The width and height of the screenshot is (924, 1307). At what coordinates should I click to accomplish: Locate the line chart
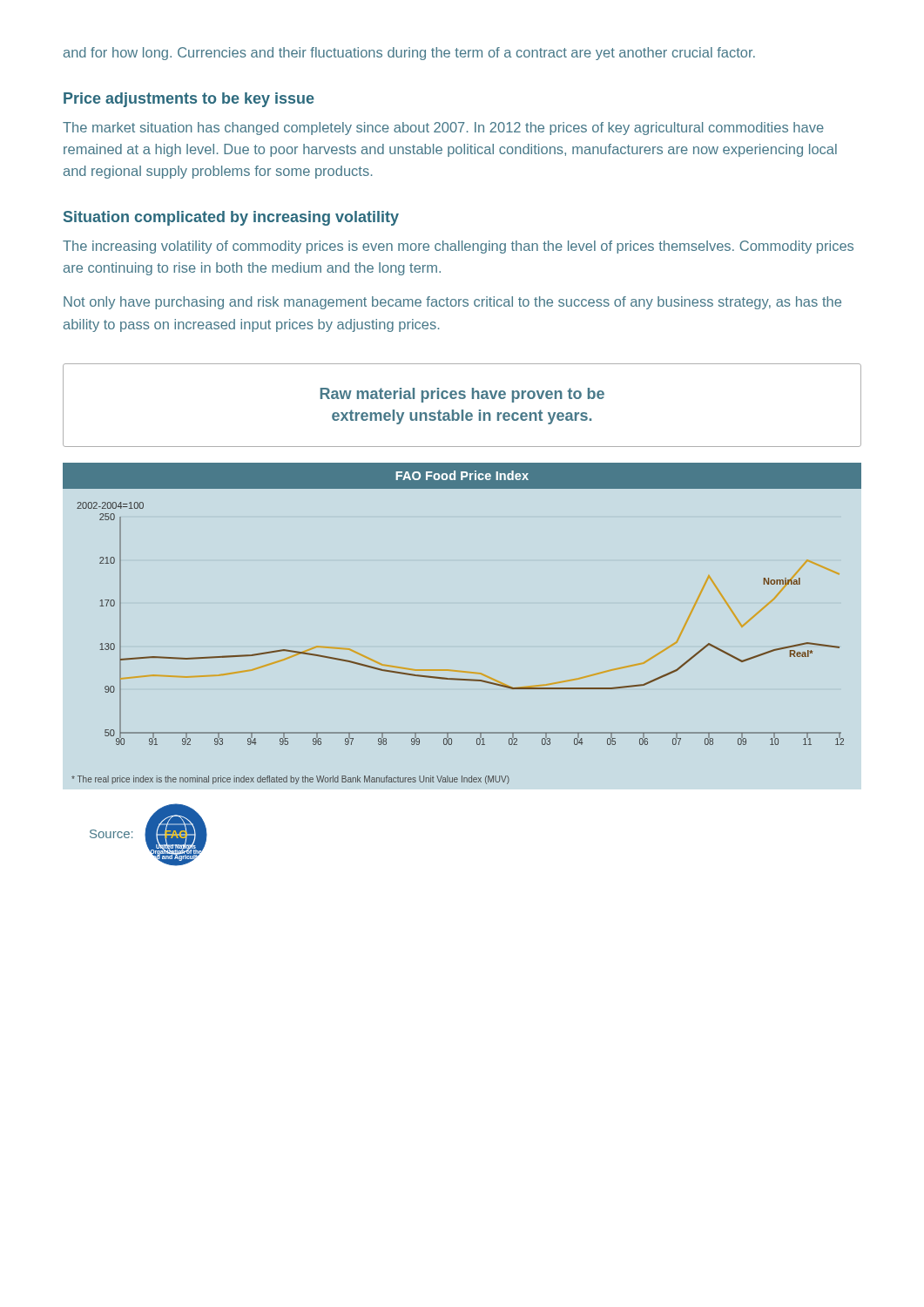[x=462, y=626]
